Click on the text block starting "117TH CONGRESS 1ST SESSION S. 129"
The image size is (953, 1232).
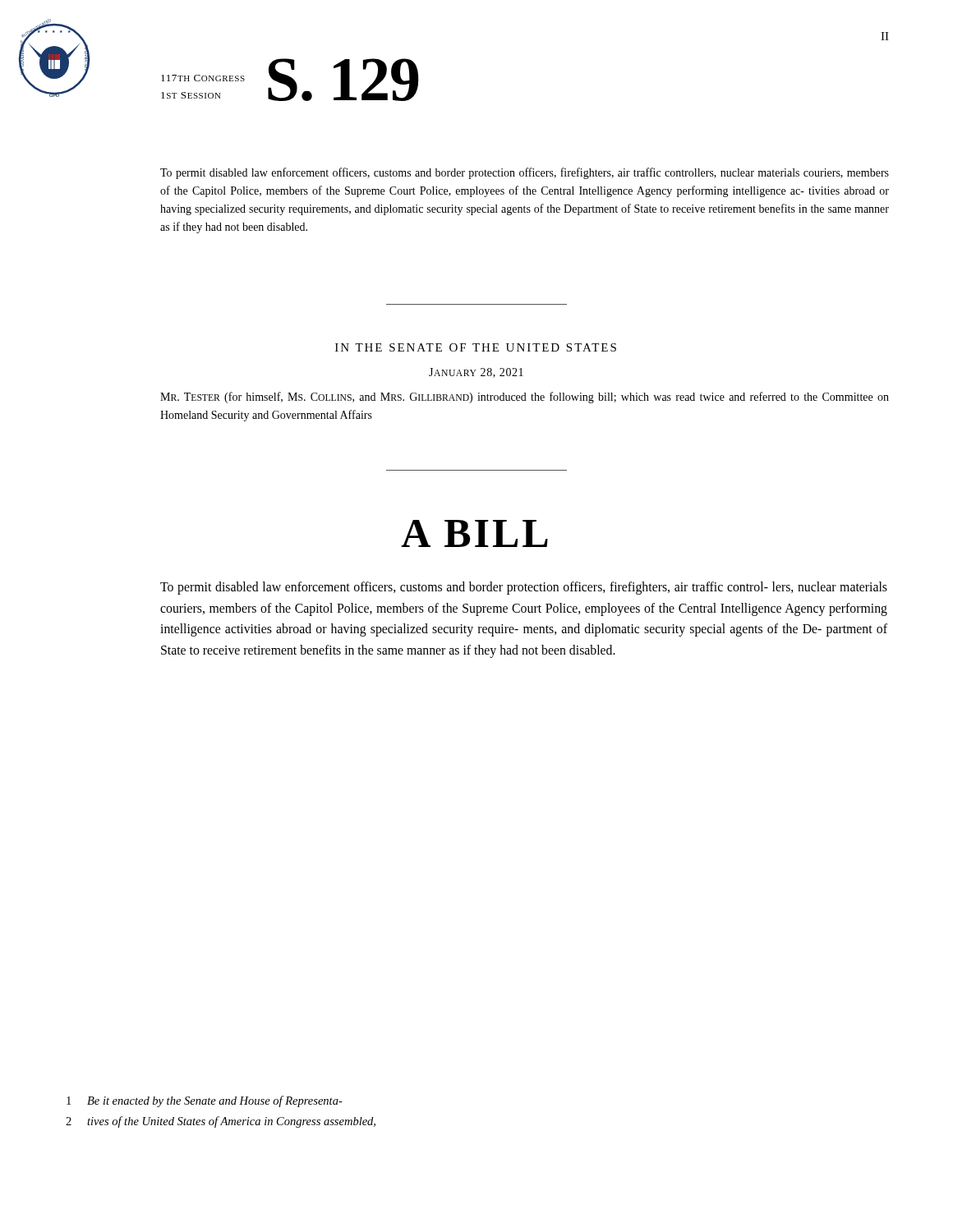290,79
